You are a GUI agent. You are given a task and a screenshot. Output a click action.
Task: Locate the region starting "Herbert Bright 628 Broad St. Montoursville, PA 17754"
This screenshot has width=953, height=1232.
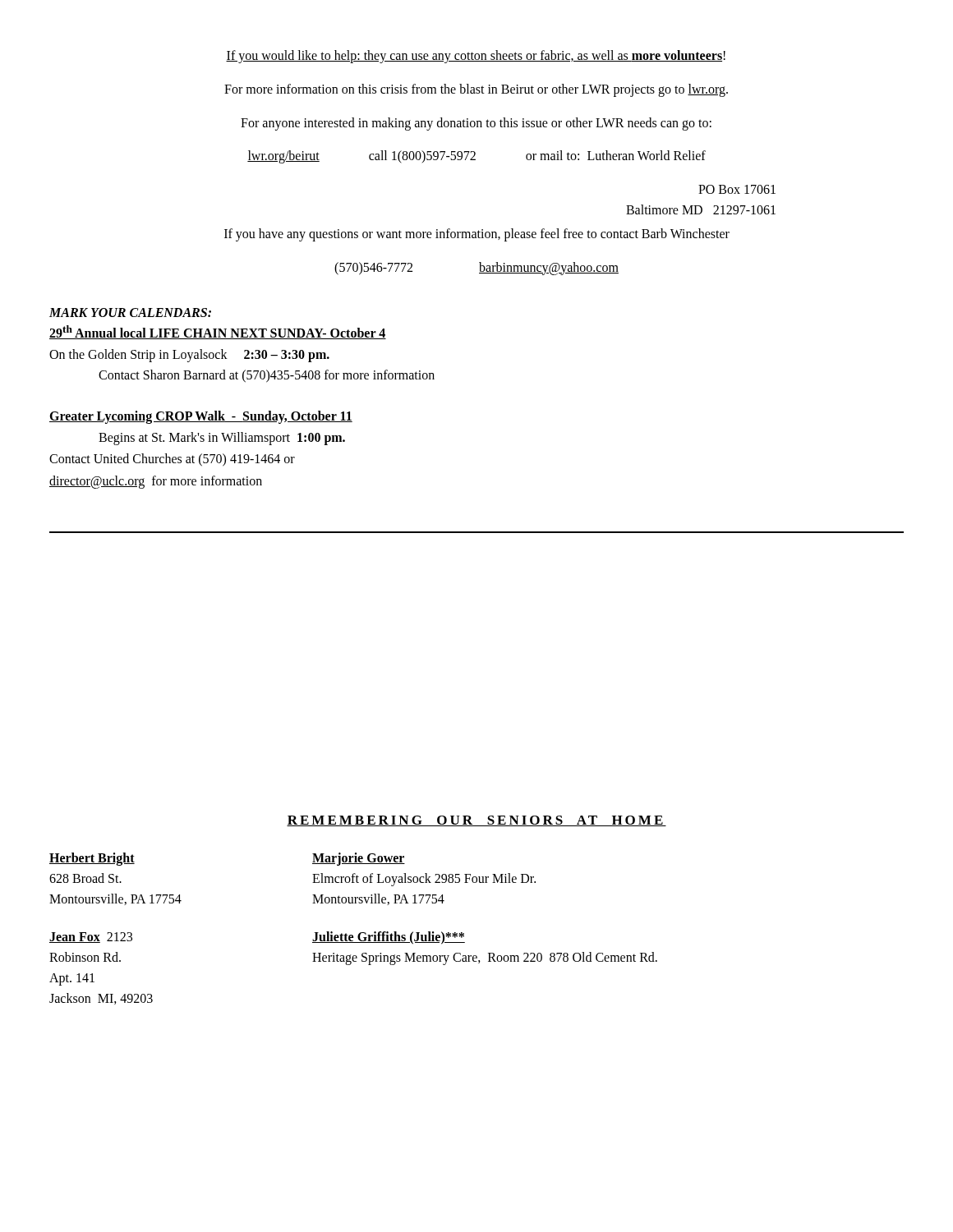click(x=86, y=859)
